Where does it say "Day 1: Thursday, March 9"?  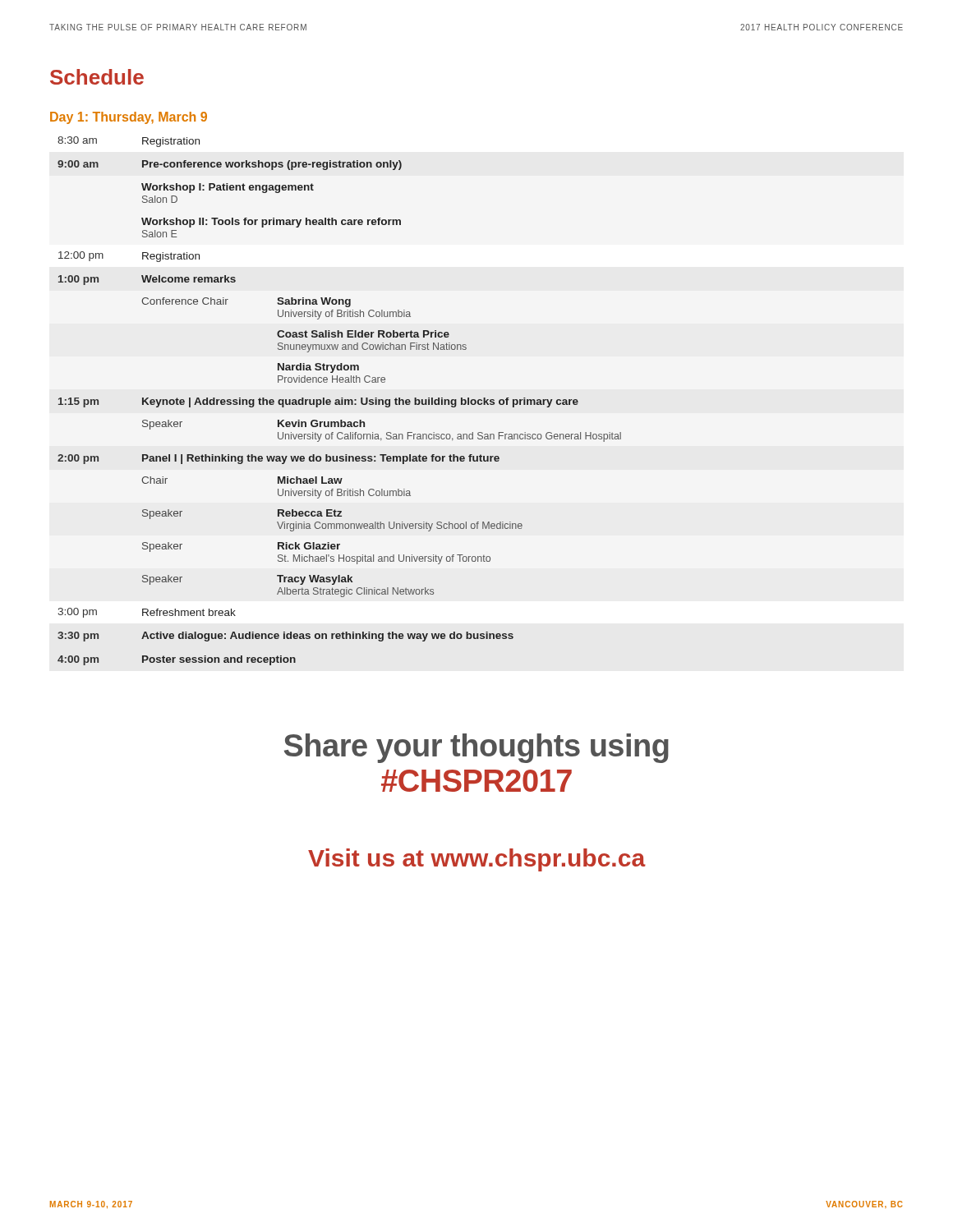point(128,117)
